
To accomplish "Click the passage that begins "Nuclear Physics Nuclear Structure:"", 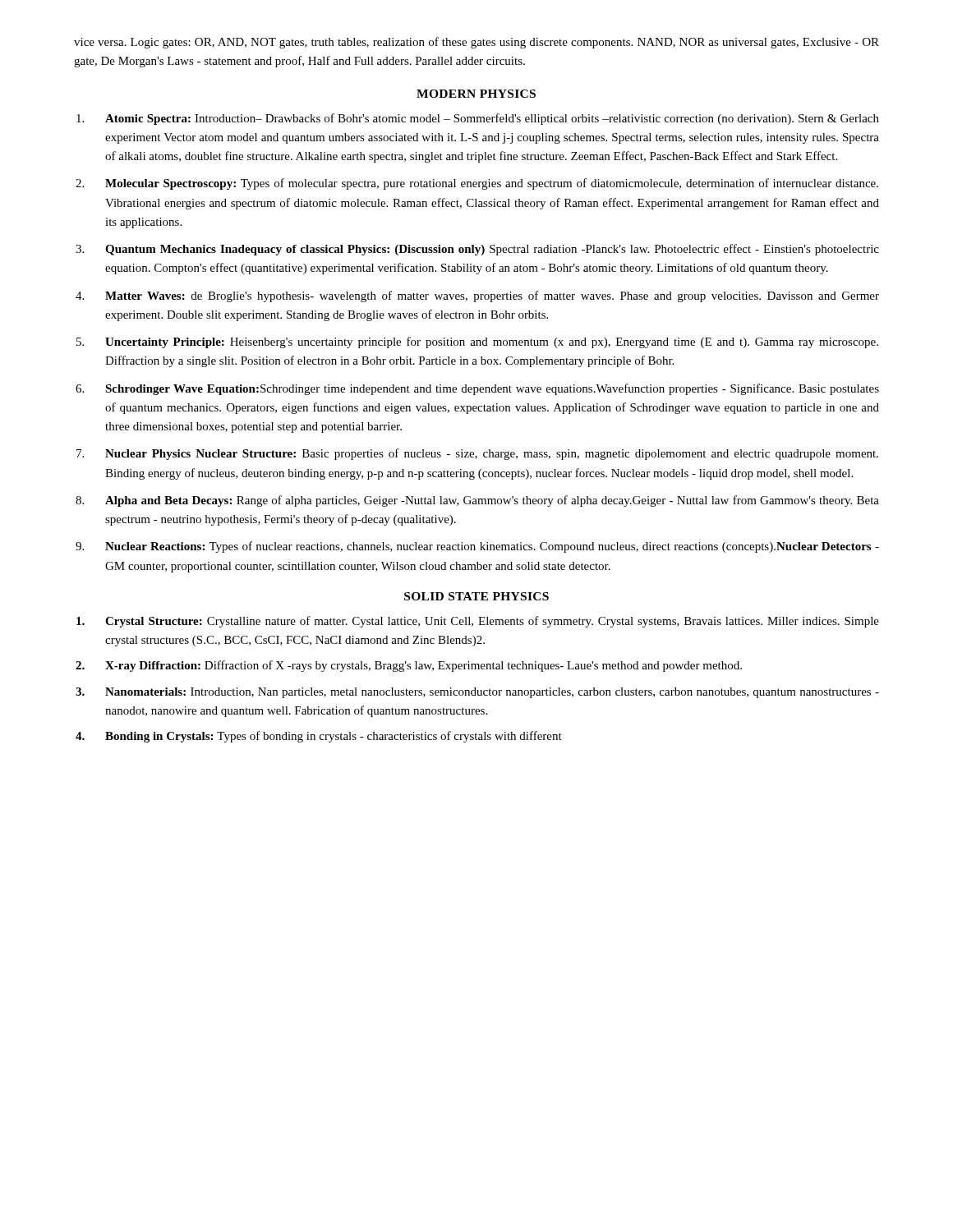I will tap(492, 463).
